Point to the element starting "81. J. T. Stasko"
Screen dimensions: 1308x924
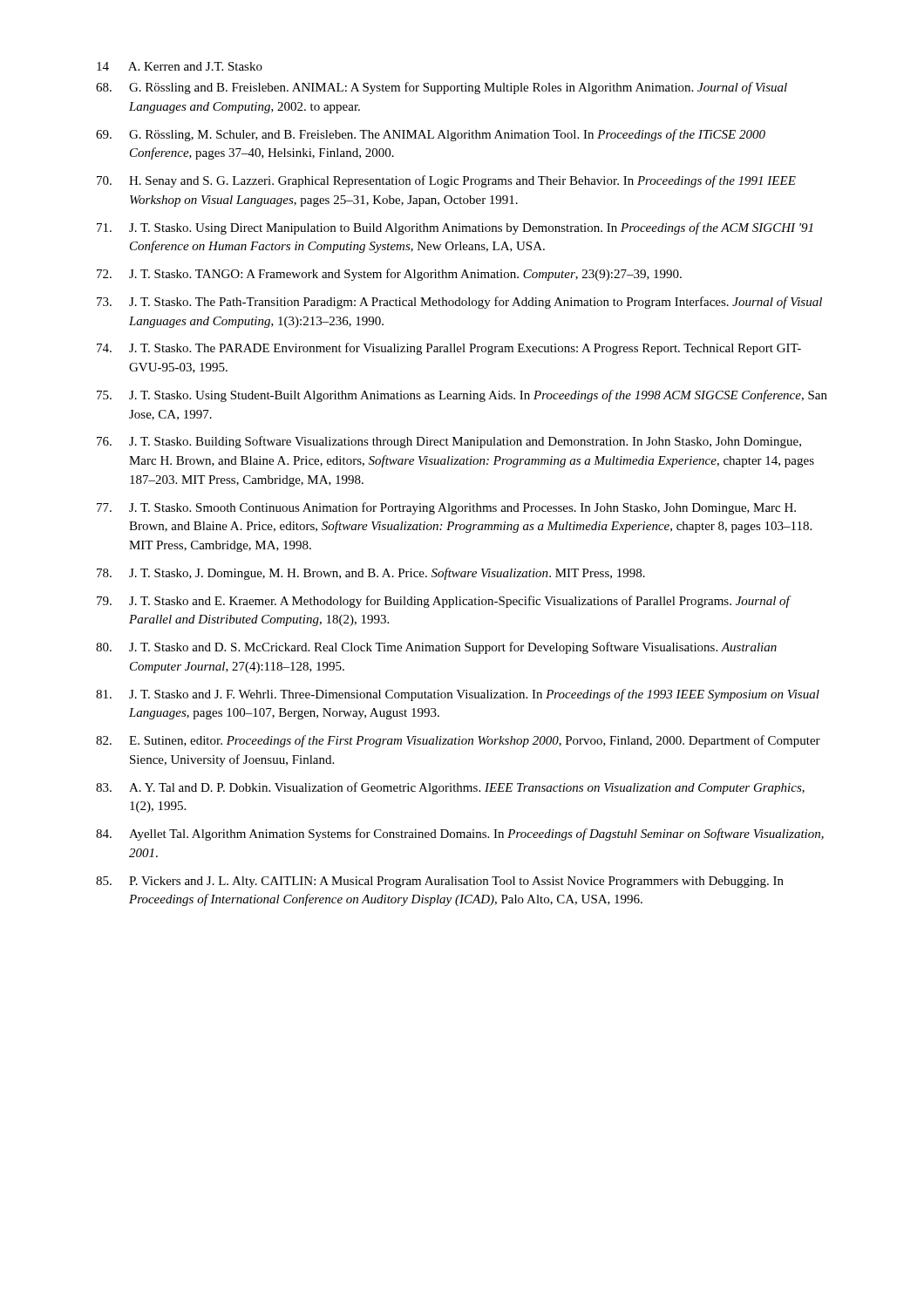(x=462, y=704)
